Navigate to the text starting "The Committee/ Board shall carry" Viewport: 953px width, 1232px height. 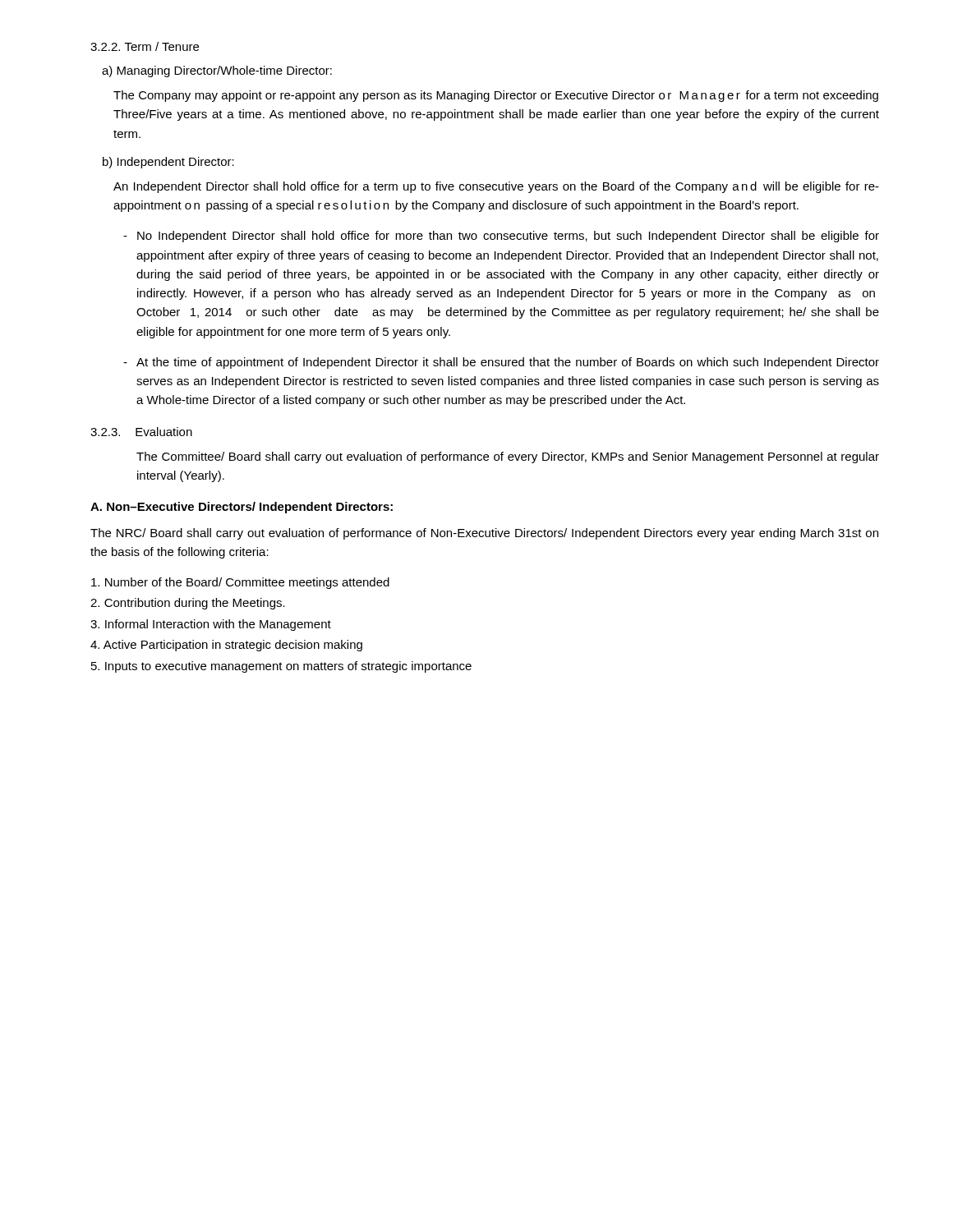[x=508, y=465]
